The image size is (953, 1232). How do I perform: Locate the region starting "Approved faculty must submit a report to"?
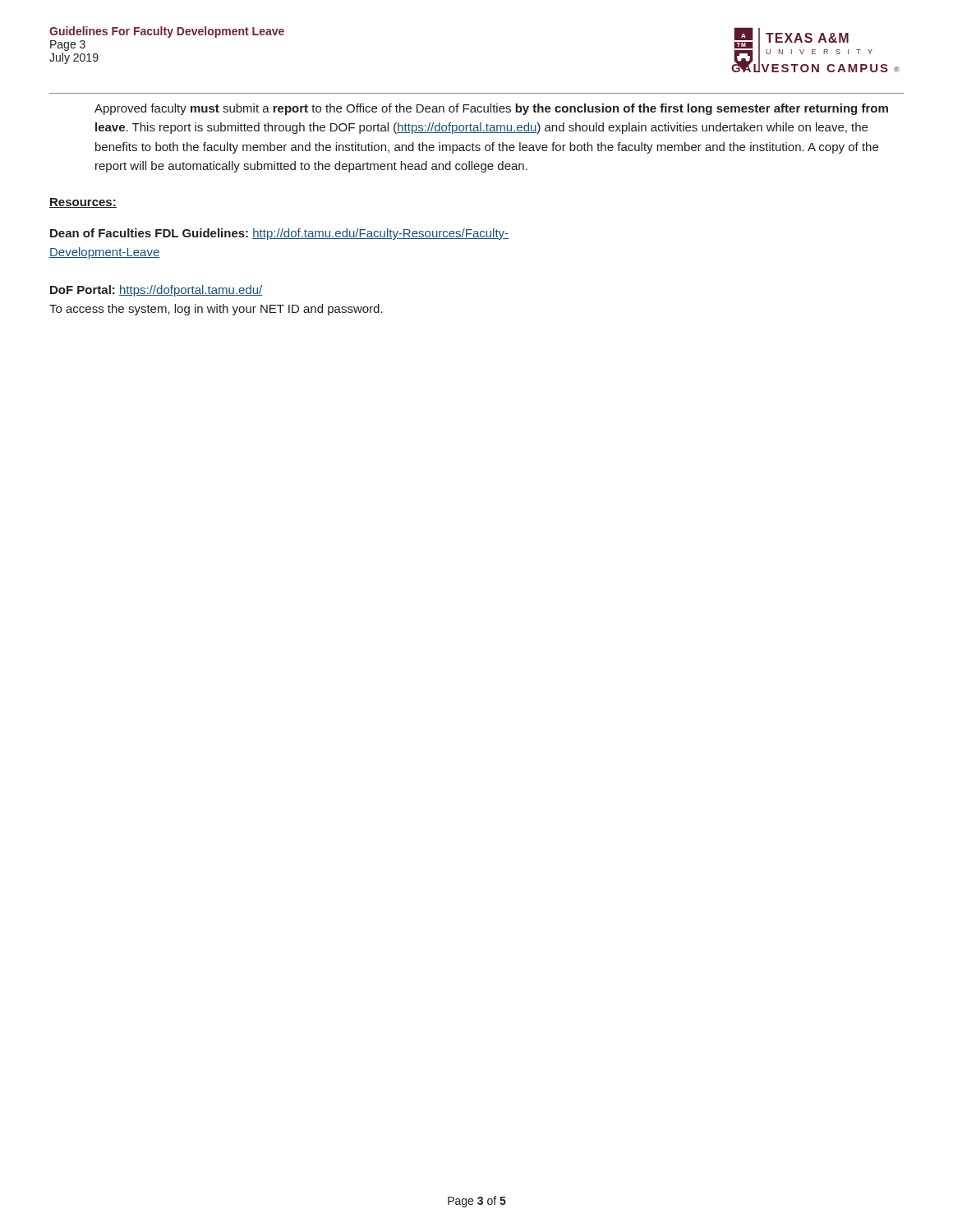(492, 137)
